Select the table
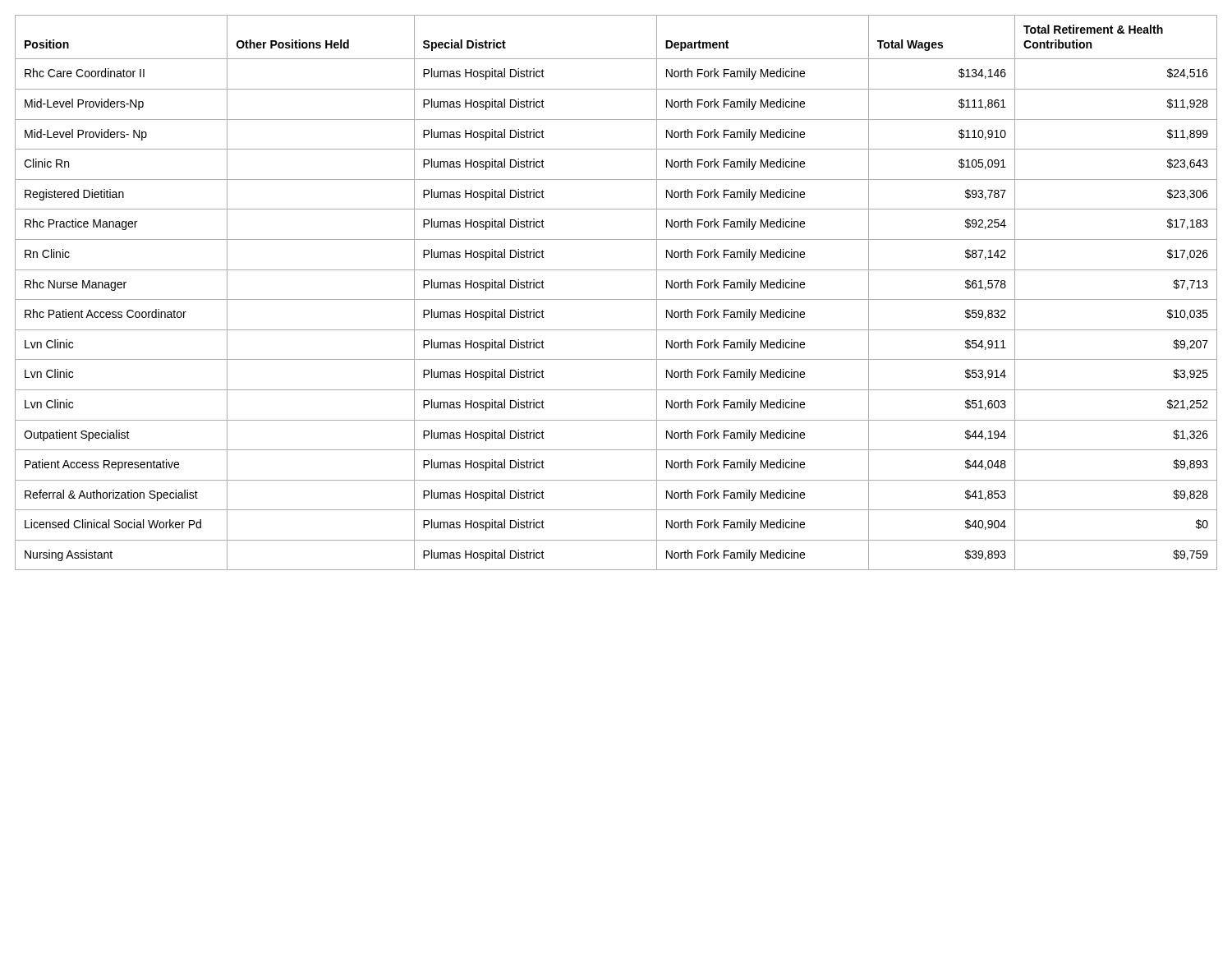 click(616, 293)
